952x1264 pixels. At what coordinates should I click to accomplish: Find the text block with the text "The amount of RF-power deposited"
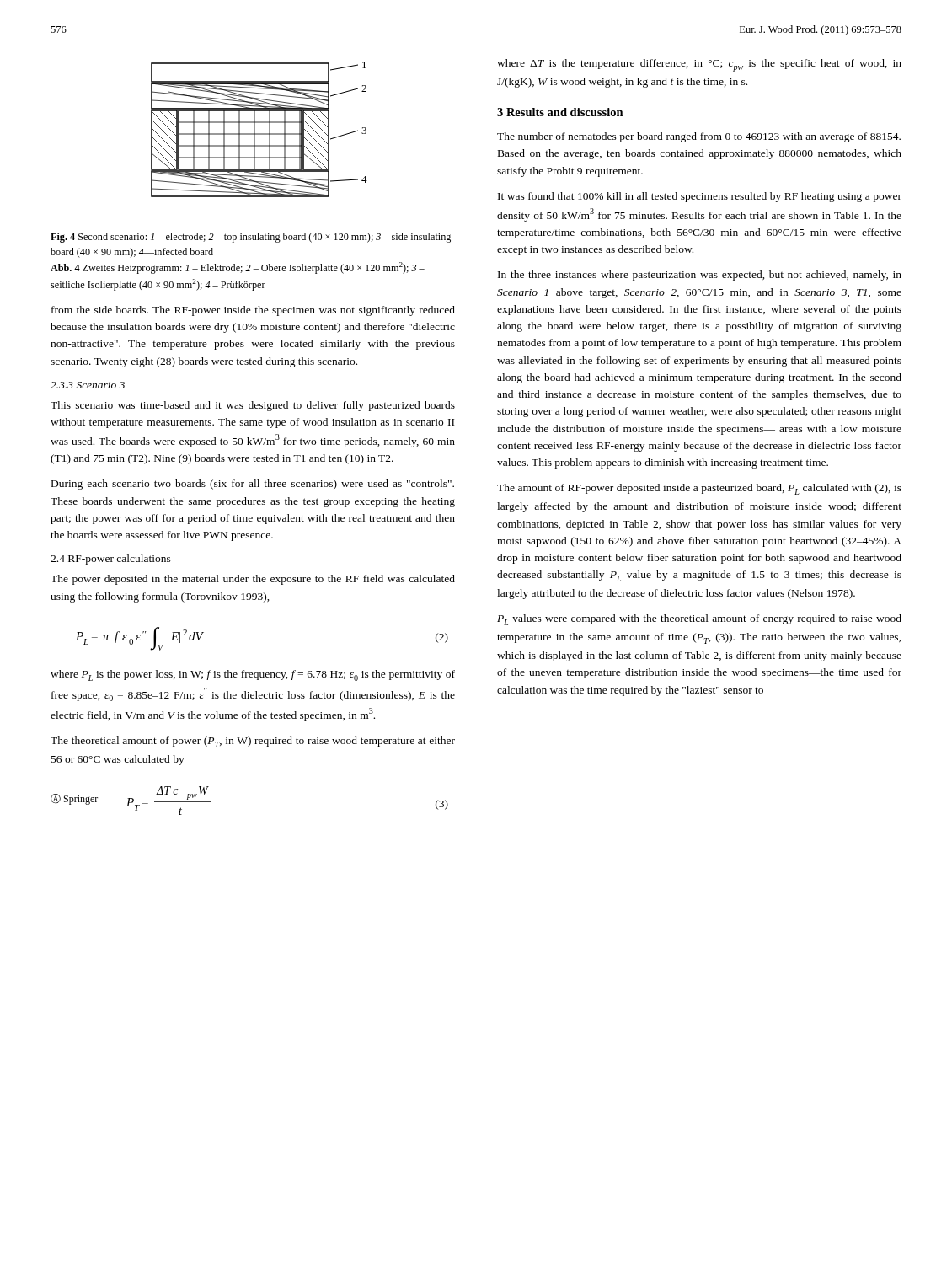coord(699,540)
